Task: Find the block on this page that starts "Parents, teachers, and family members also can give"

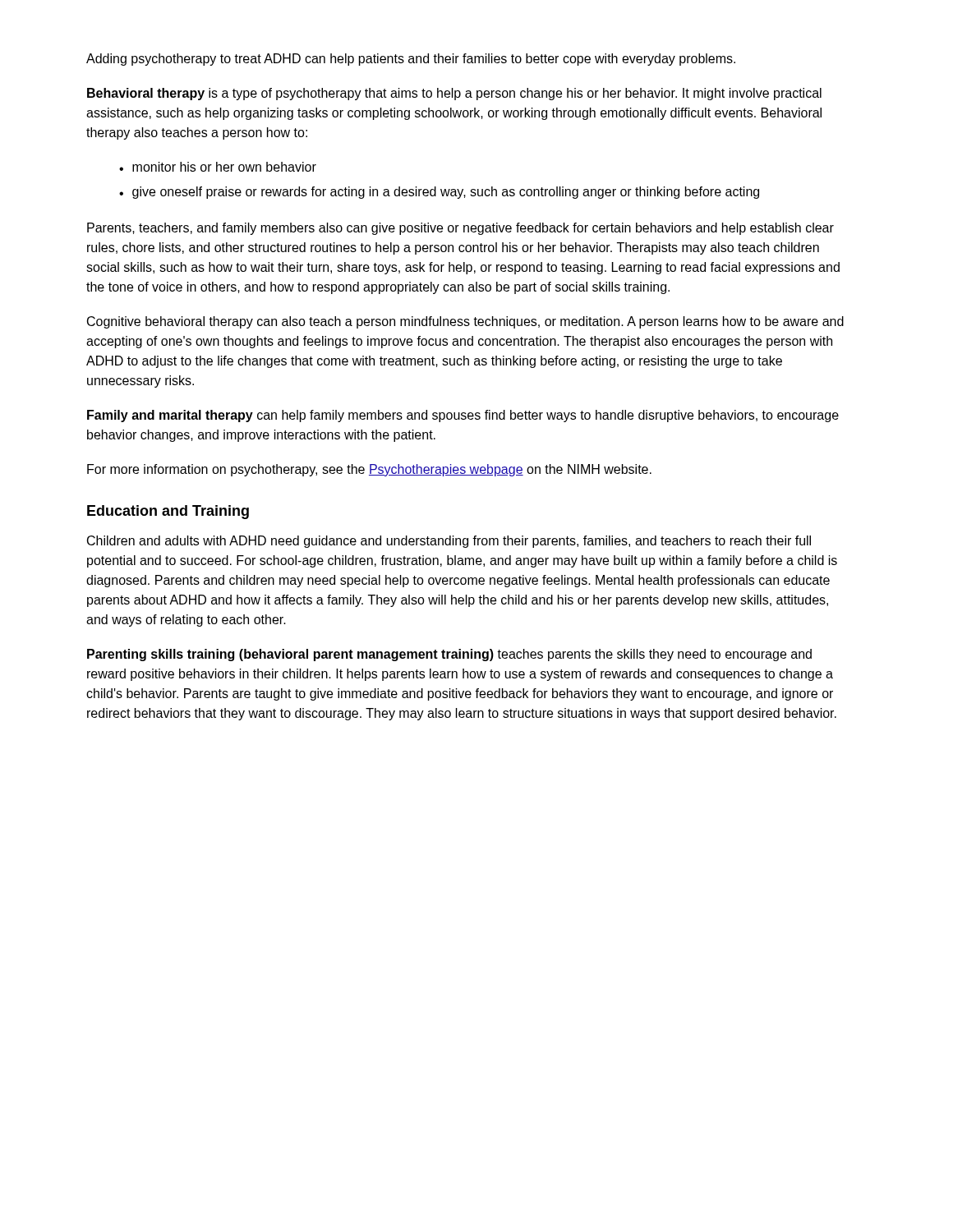Action: click(463, 257)
